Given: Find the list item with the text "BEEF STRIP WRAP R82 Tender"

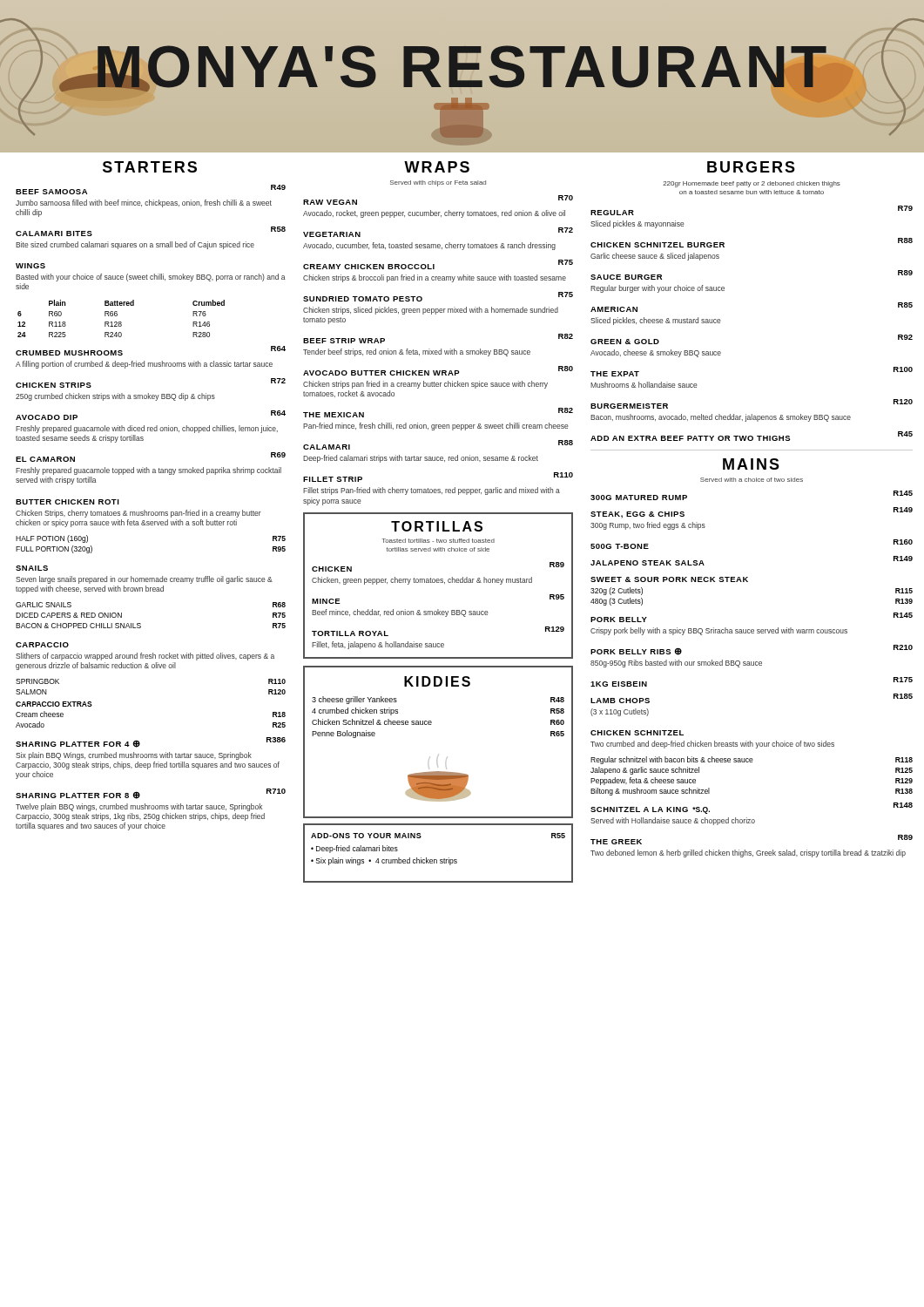Looking at the screenshot, I should click(438, 344).
